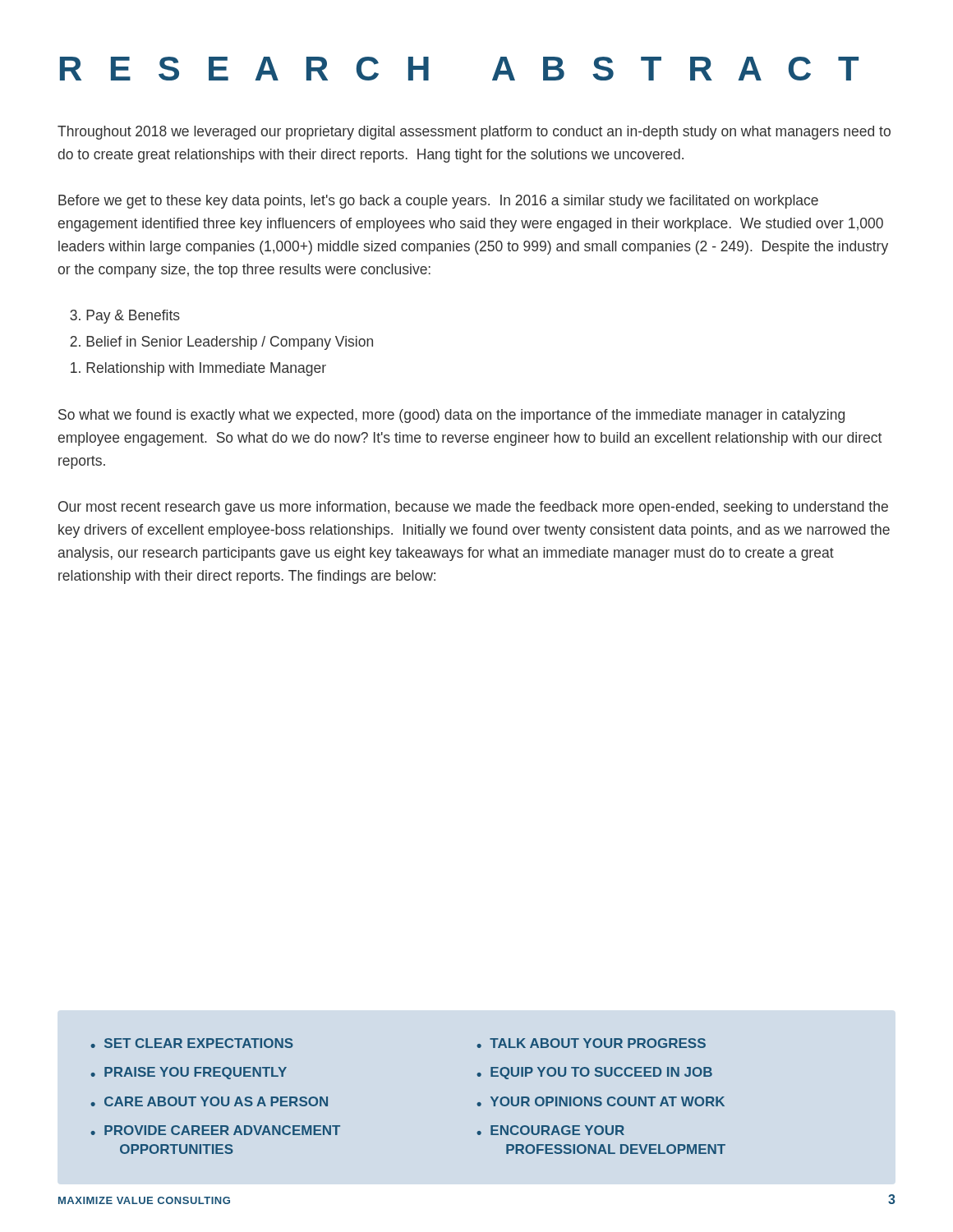Viewport: 953px width, 1232px height.
Task: Find "3. Pay & Benefits" on this page
Action: point(125,317)
